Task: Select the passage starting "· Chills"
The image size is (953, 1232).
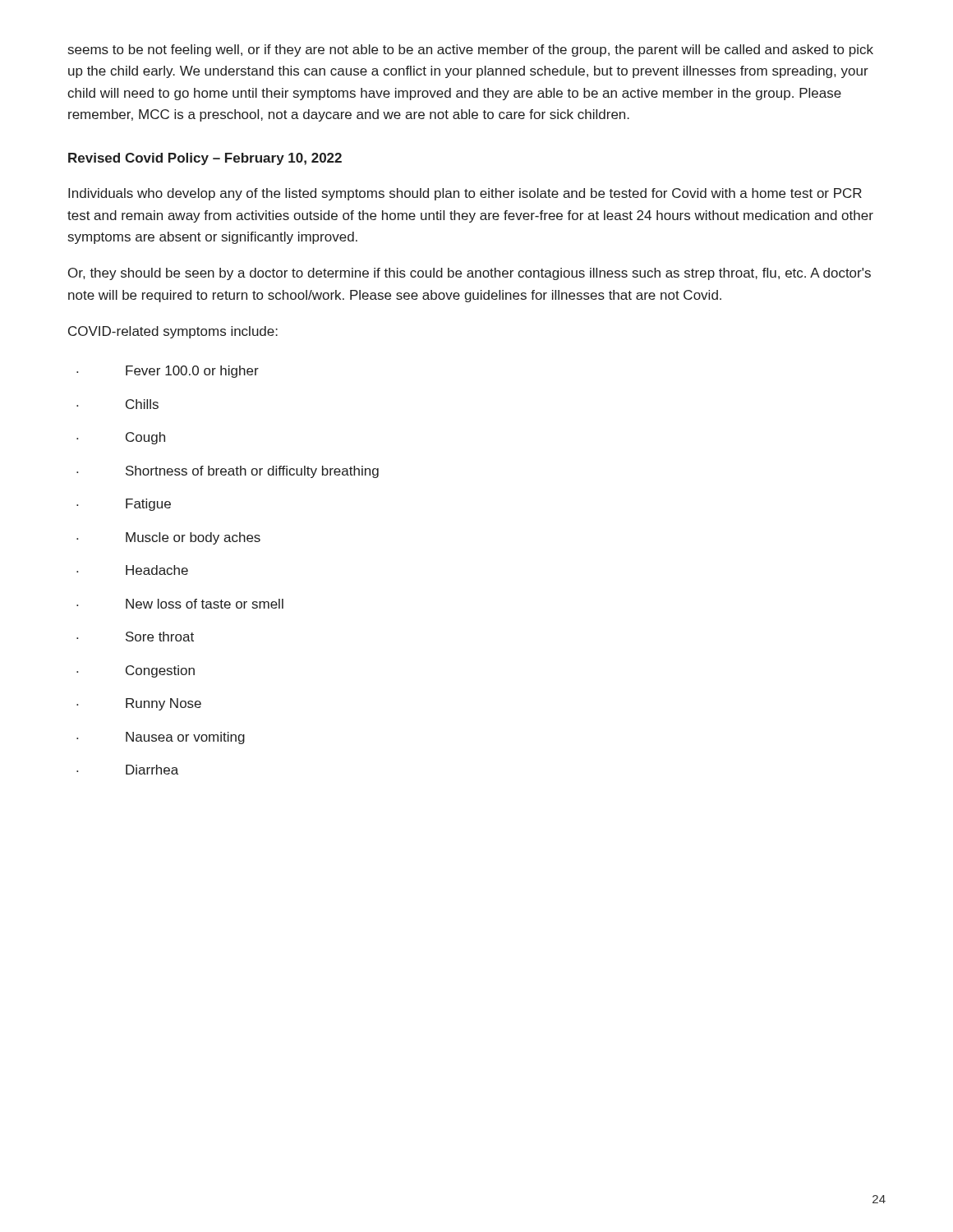Action: 77,405
